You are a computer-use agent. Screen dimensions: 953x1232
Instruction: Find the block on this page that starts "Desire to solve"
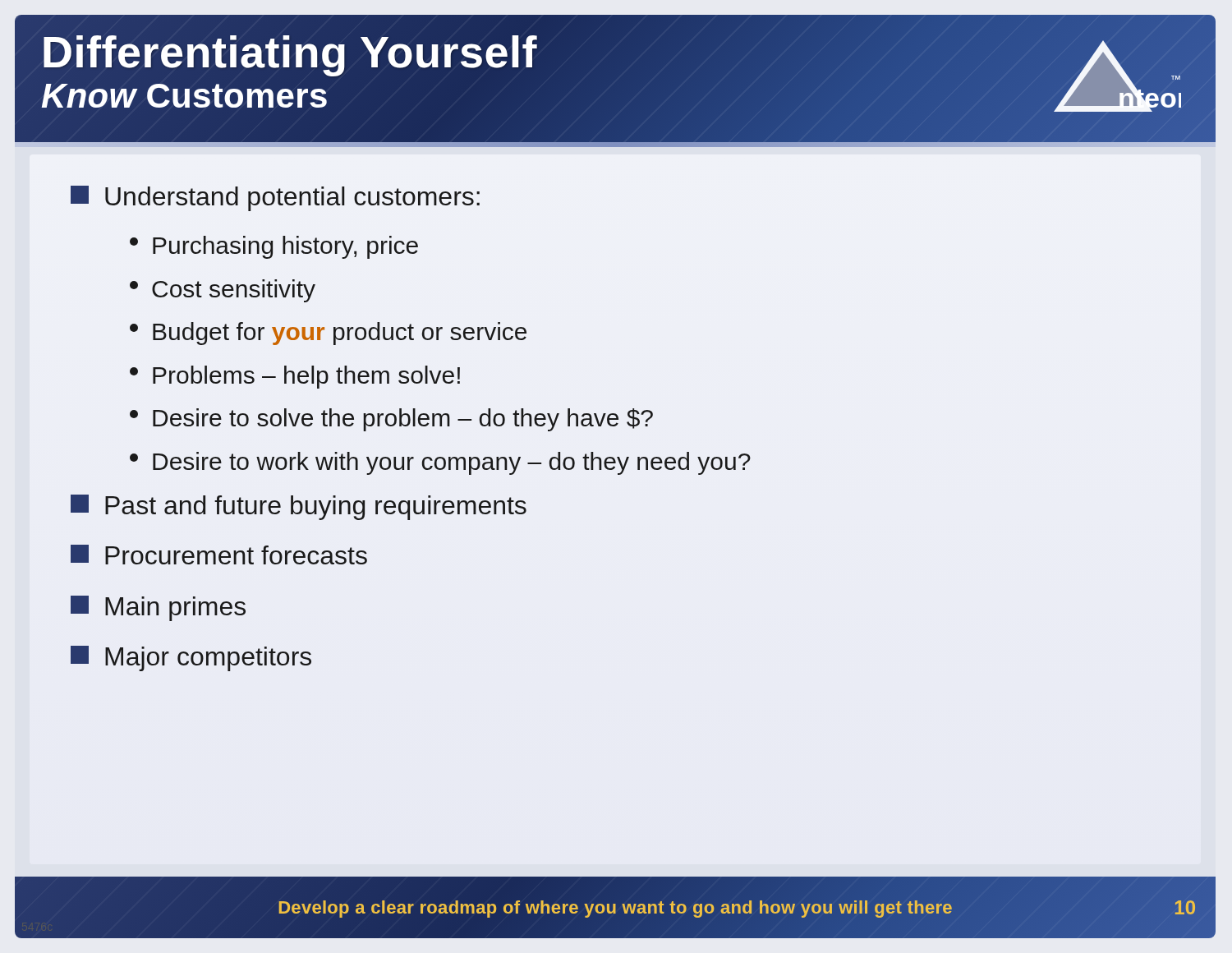[x=392, y=419]
